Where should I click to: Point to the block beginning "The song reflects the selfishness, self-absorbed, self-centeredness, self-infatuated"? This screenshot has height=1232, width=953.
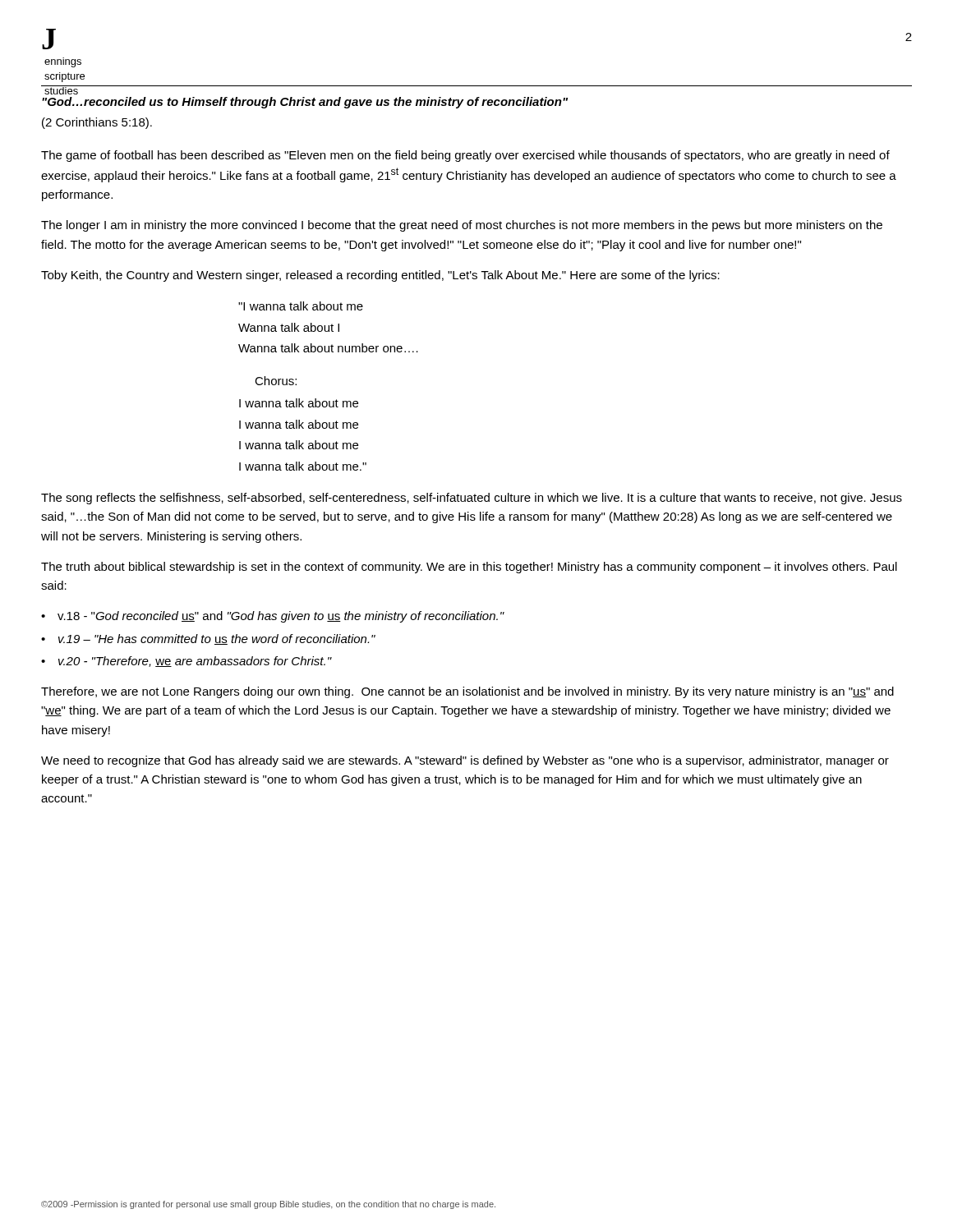[476, 517]
